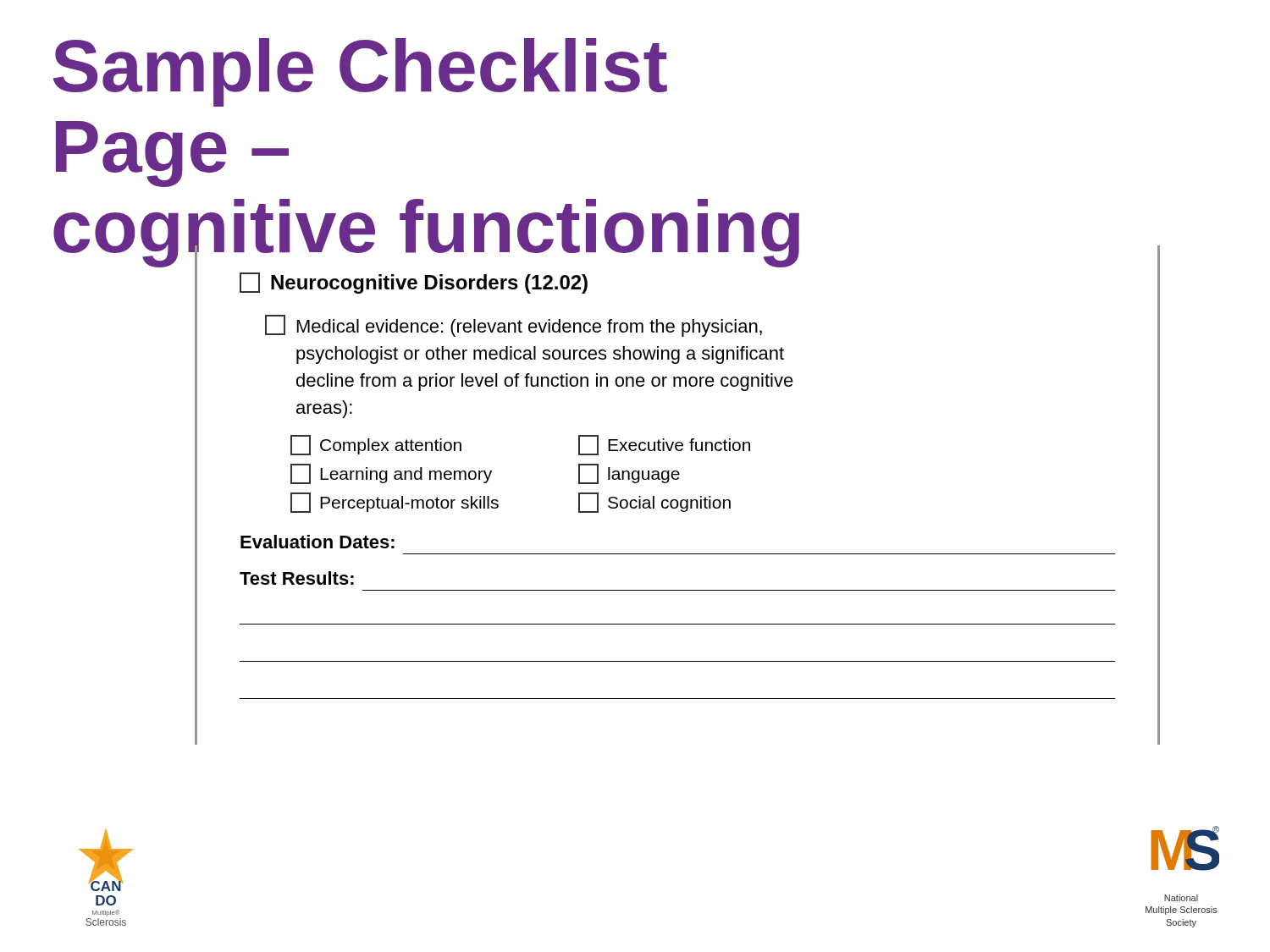Select the title

click(432, 146)
